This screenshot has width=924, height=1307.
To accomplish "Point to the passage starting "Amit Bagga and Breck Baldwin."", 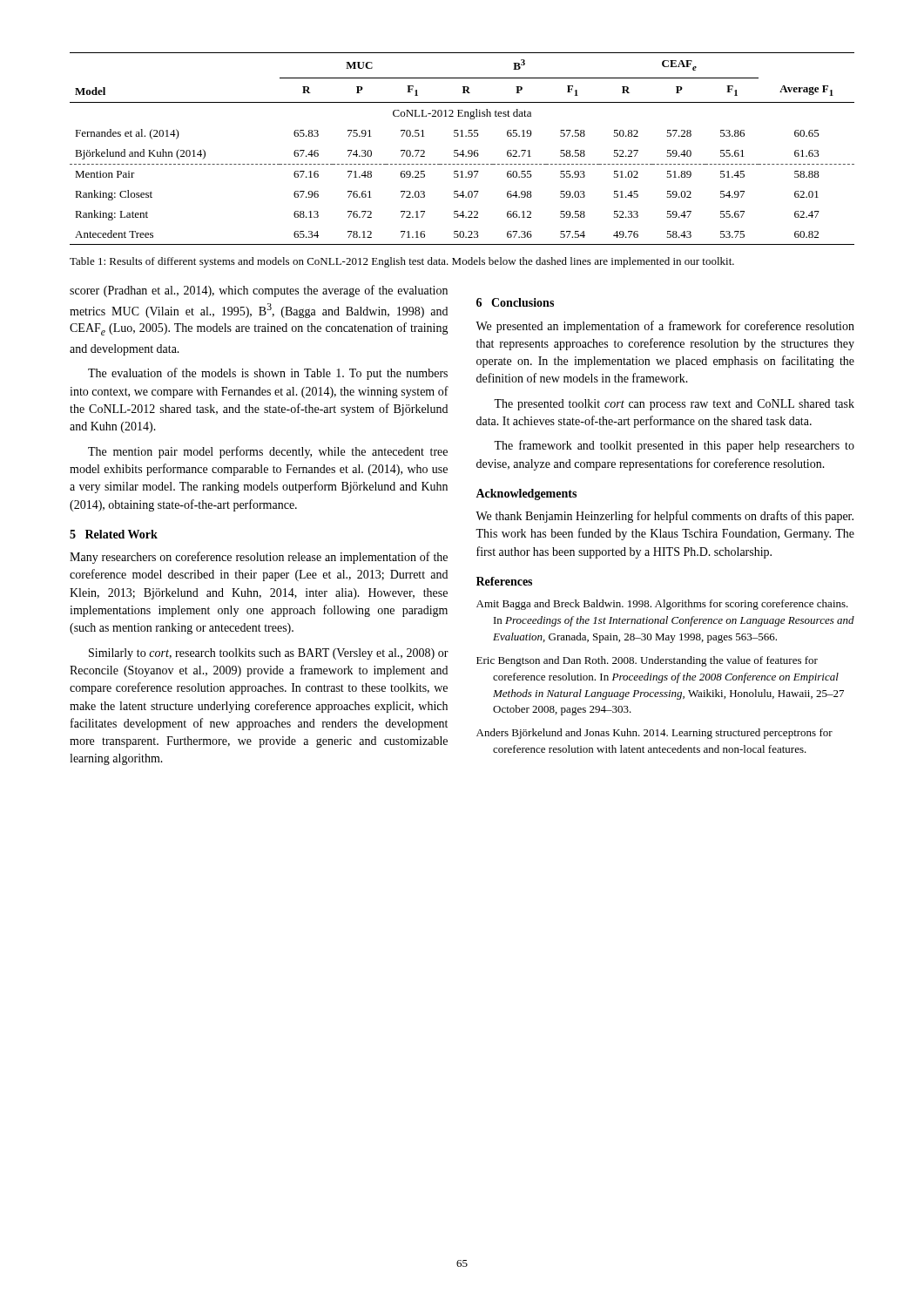I will click(665, 677).
